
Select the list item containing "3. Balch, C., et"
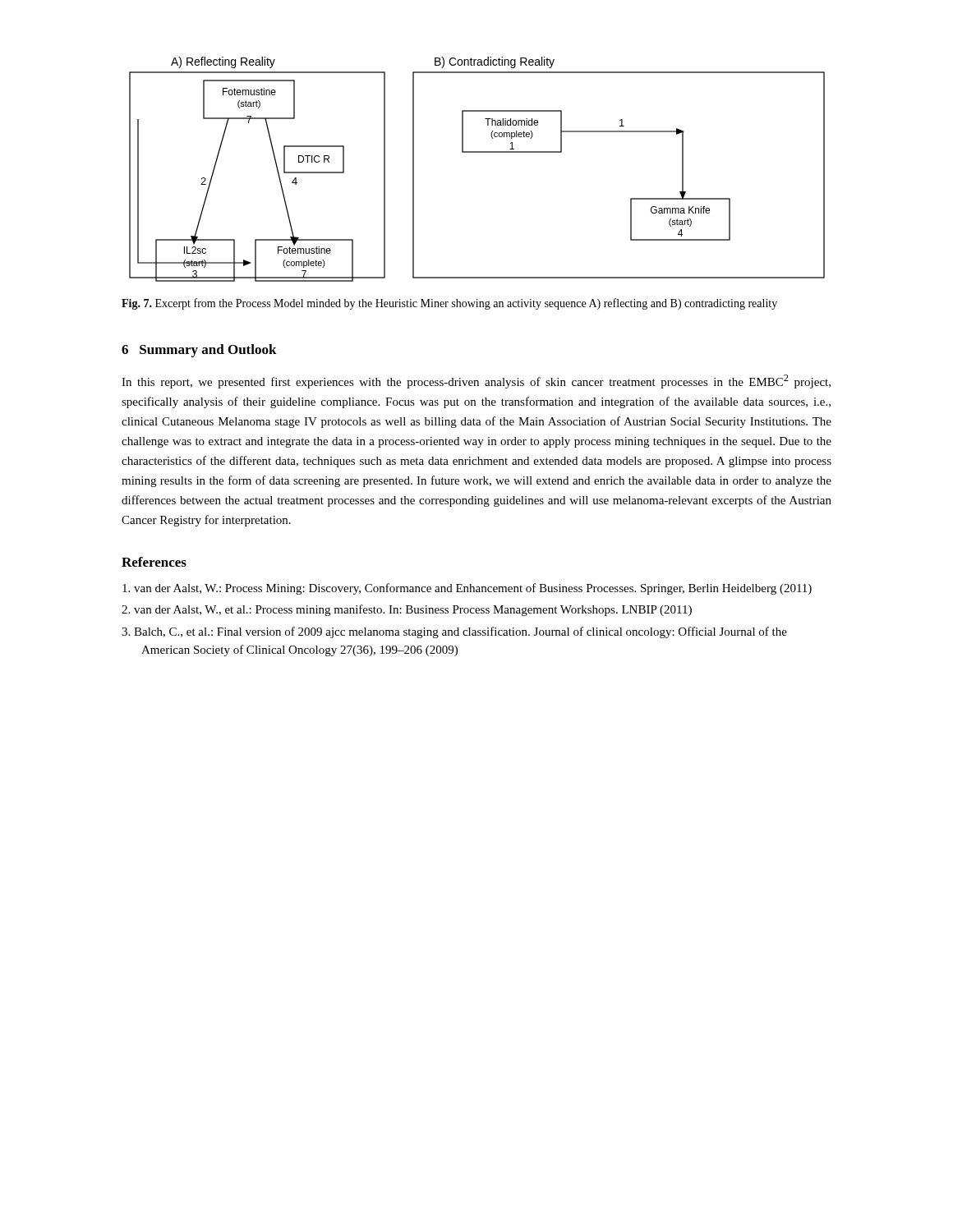(454, 641)
